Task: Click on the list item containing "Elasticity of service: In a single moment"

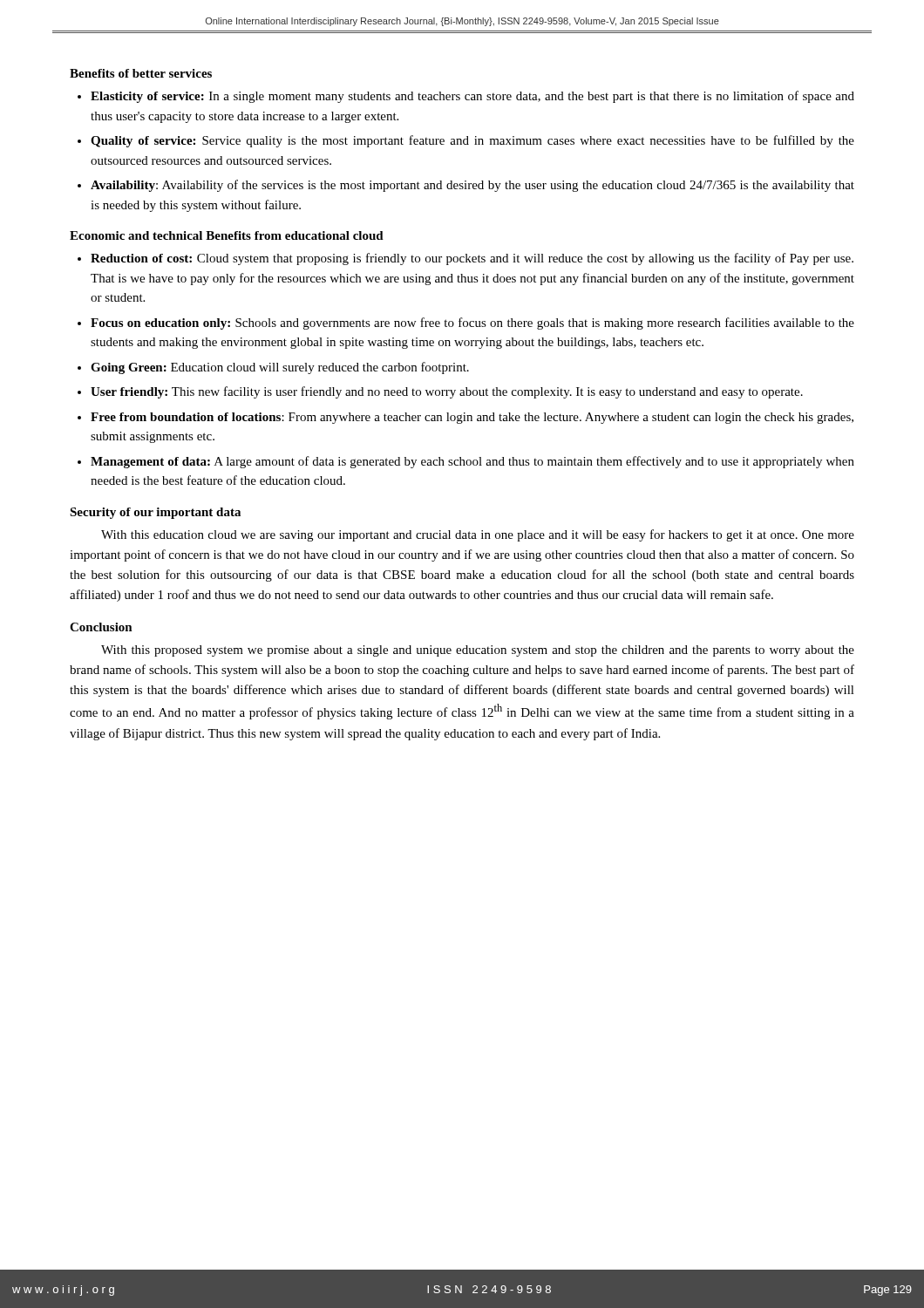Action: 472,106
